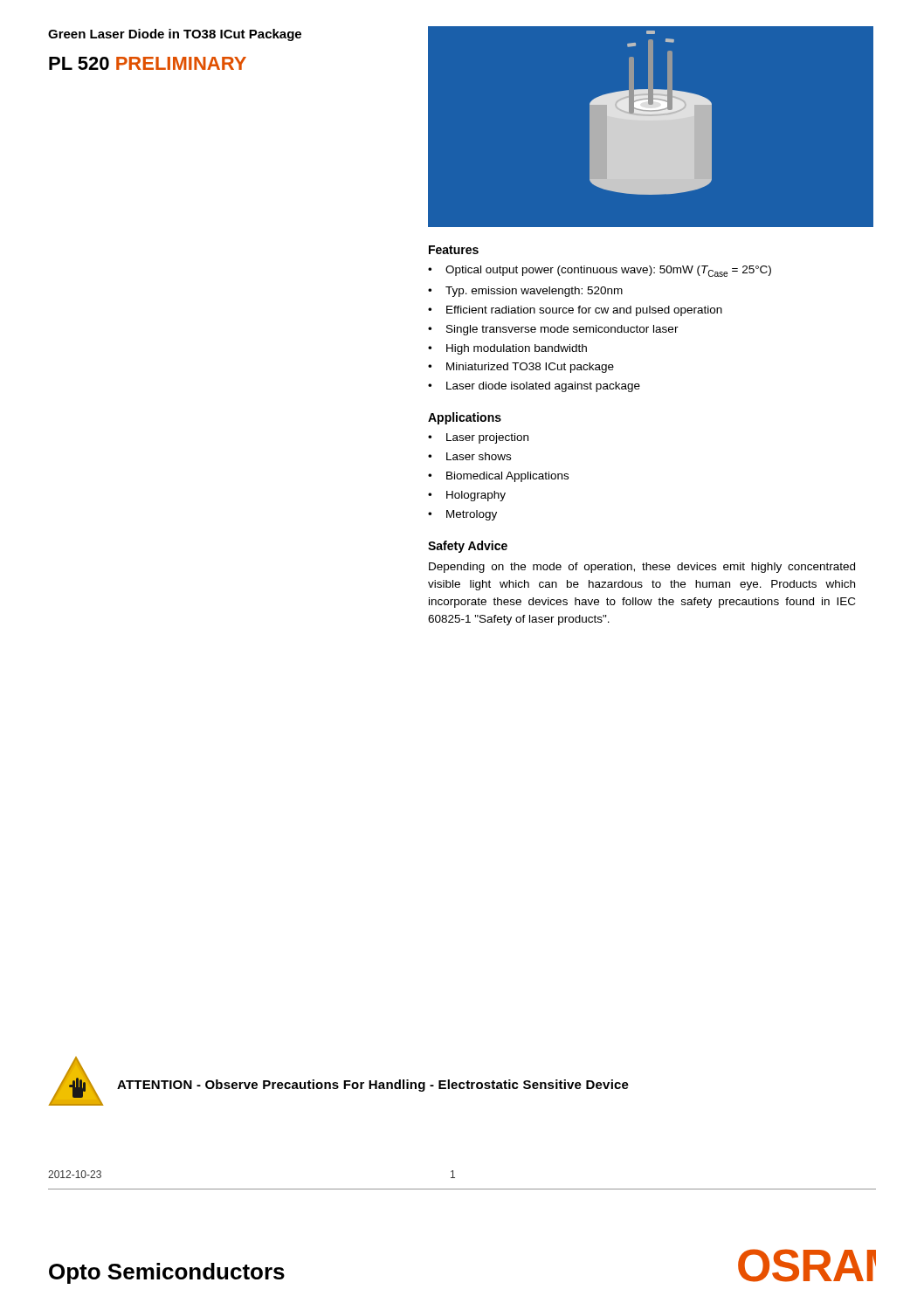924x1310 pixels.
Task: Point to the block beginning "• Single transverse"
Action: pyautogui.click(x=553, y=329)
